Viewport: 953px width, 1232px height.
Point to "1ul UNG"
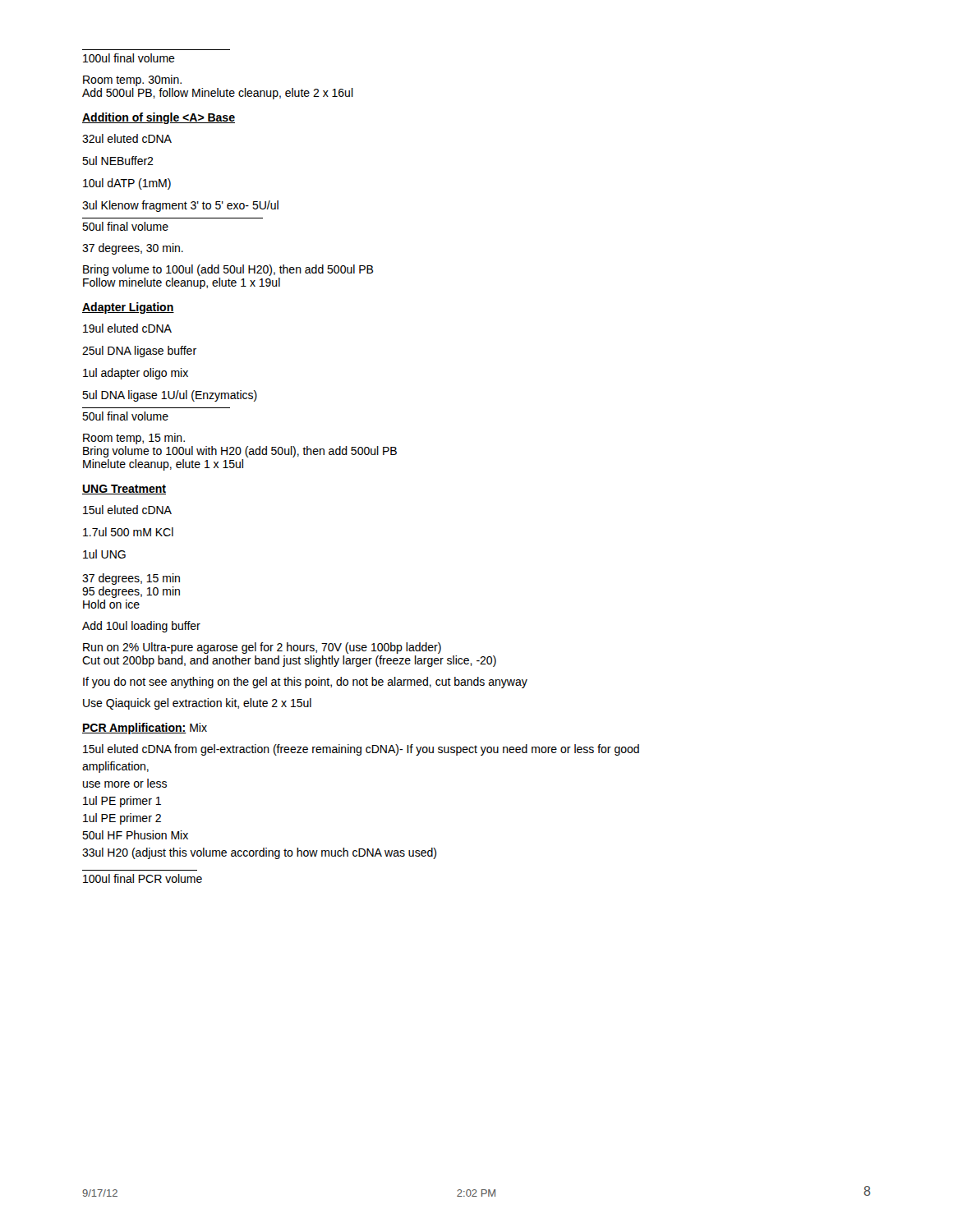pyautogui.click(x=104, y=554)
